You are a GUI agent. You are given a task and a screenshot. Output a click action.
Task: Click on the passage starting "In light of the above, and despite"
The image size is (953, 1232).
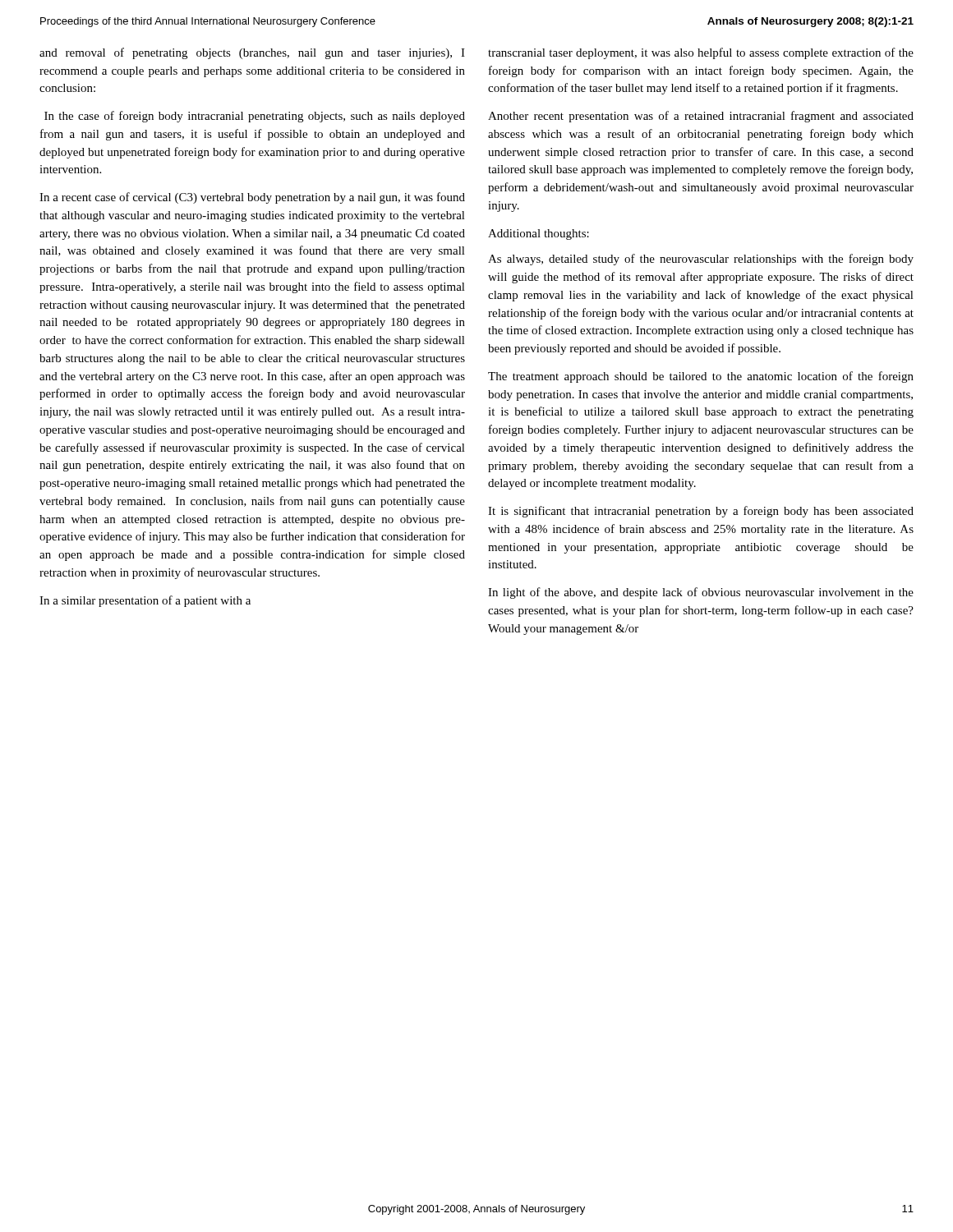[x=701, y=611]
